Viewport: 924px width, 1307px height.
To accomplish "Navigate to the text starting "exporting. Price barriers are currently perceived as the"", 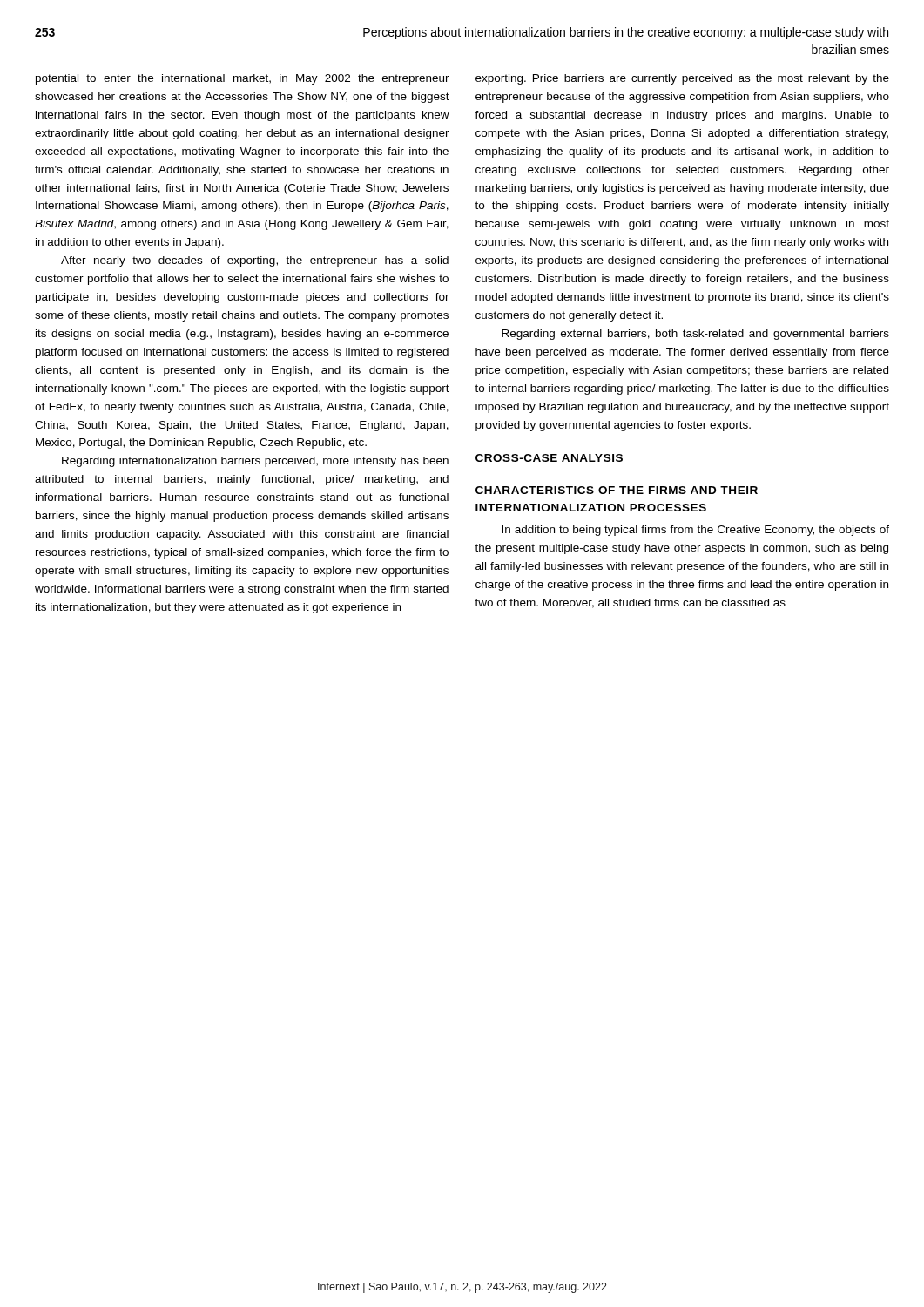I will [x=682, y=197].
